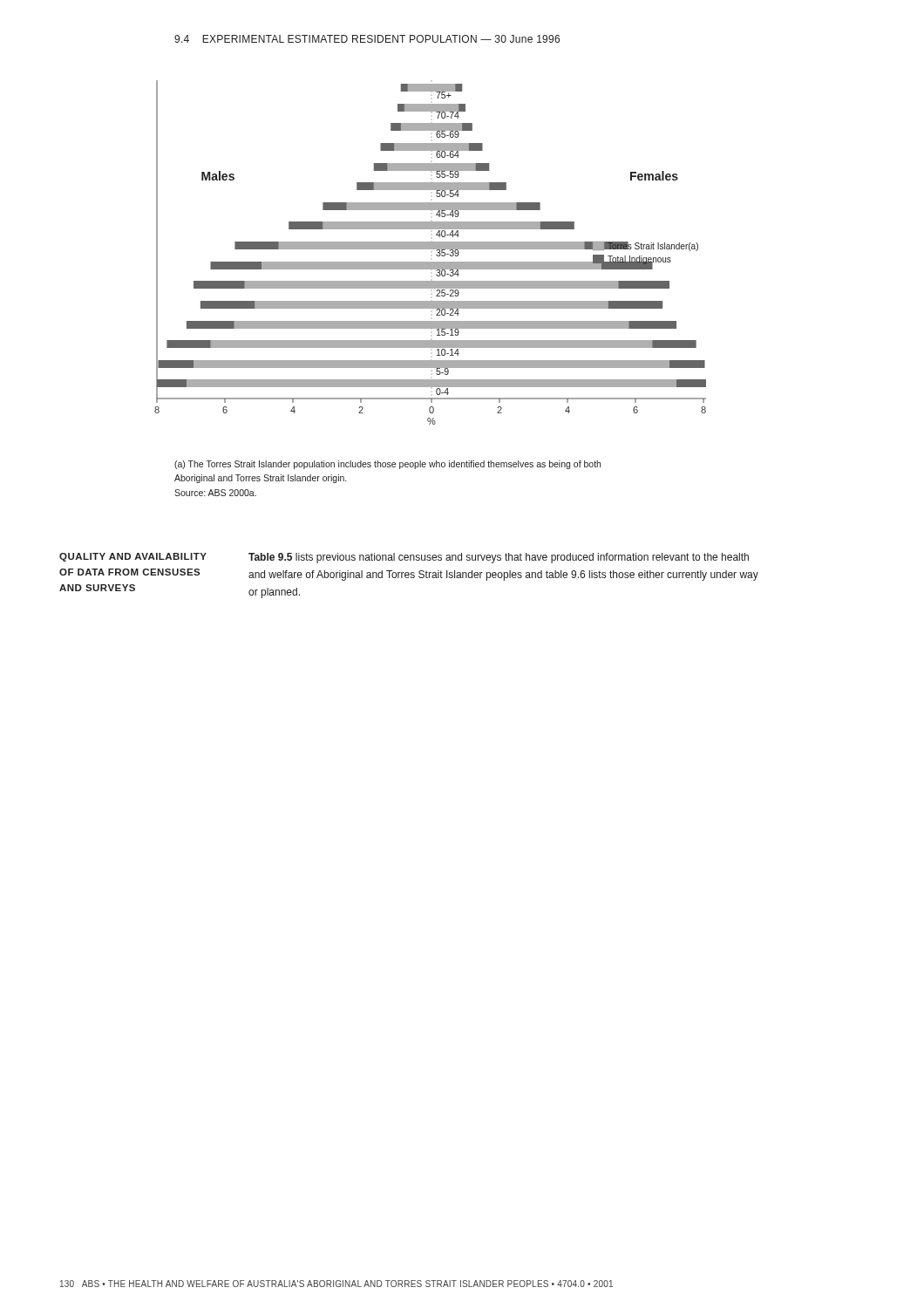Locate the block of text that opens with "Table 9.5 lists previous national"

pyautogui.click(x=503, y=574)
